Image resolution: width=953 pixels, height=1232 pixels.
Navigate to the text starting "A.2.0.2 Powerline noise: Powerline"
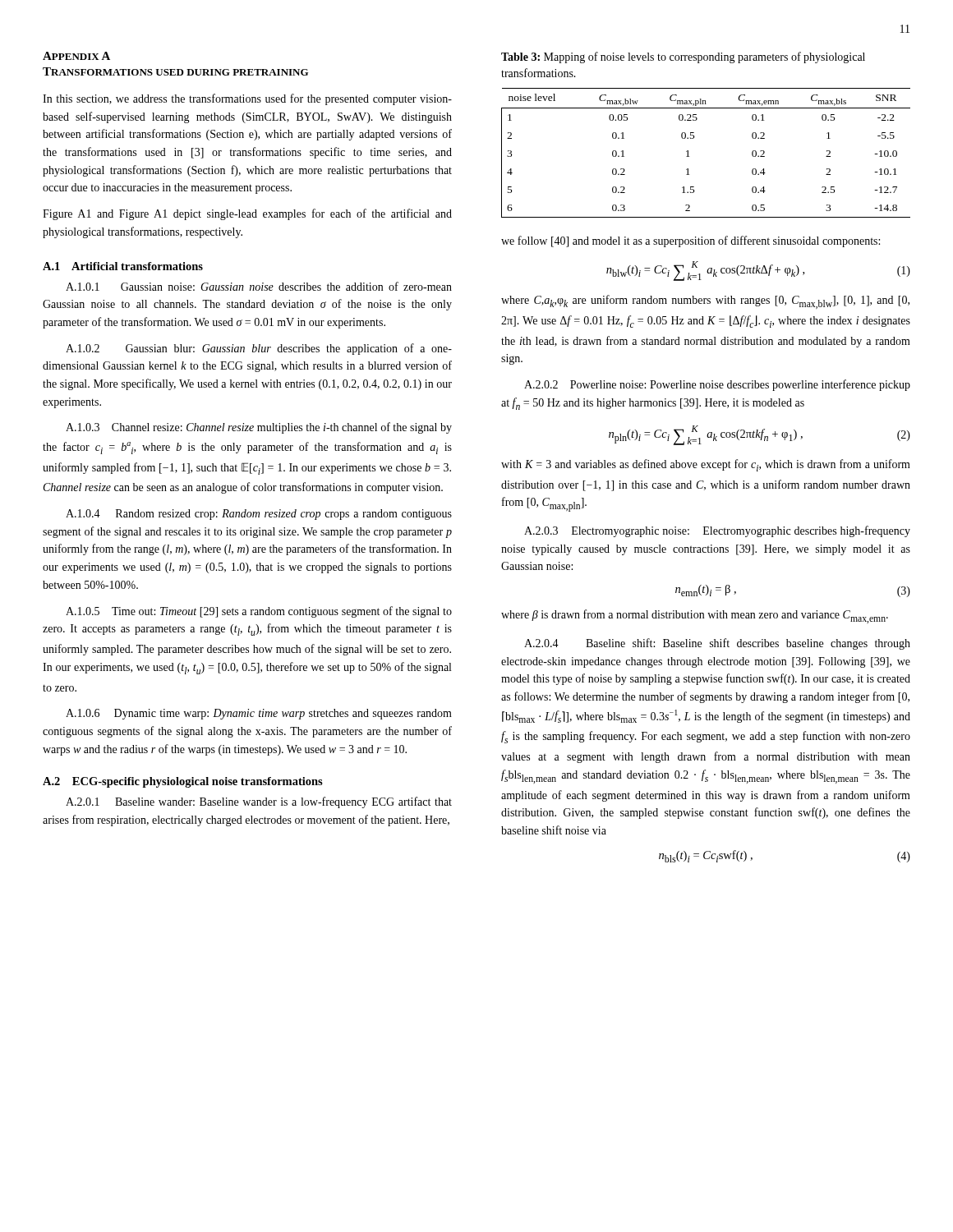click(x=706, y=395)
